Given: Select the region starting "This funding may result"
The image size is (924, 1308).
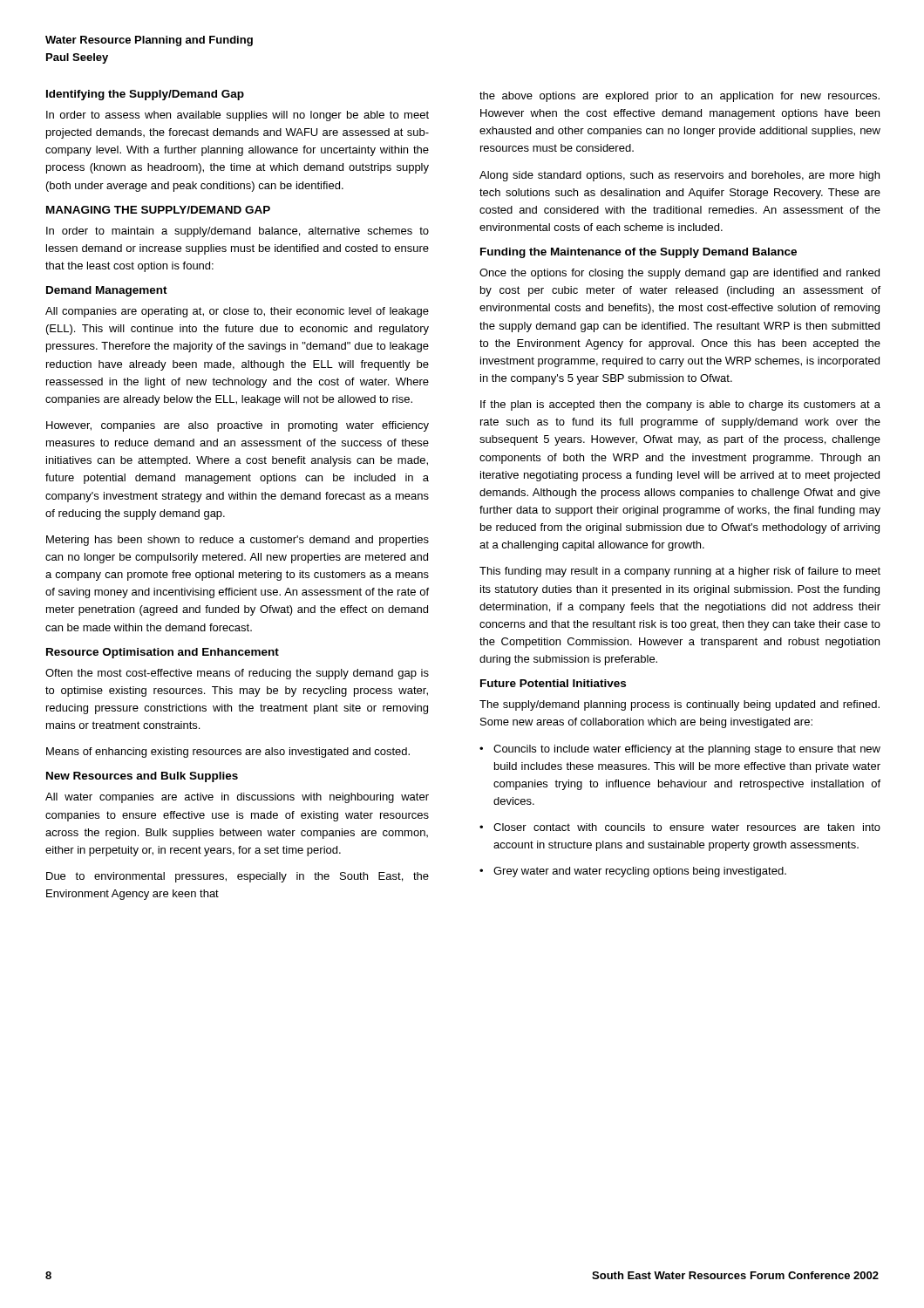Looking at the screenshot, I should [x=680, y=615].
